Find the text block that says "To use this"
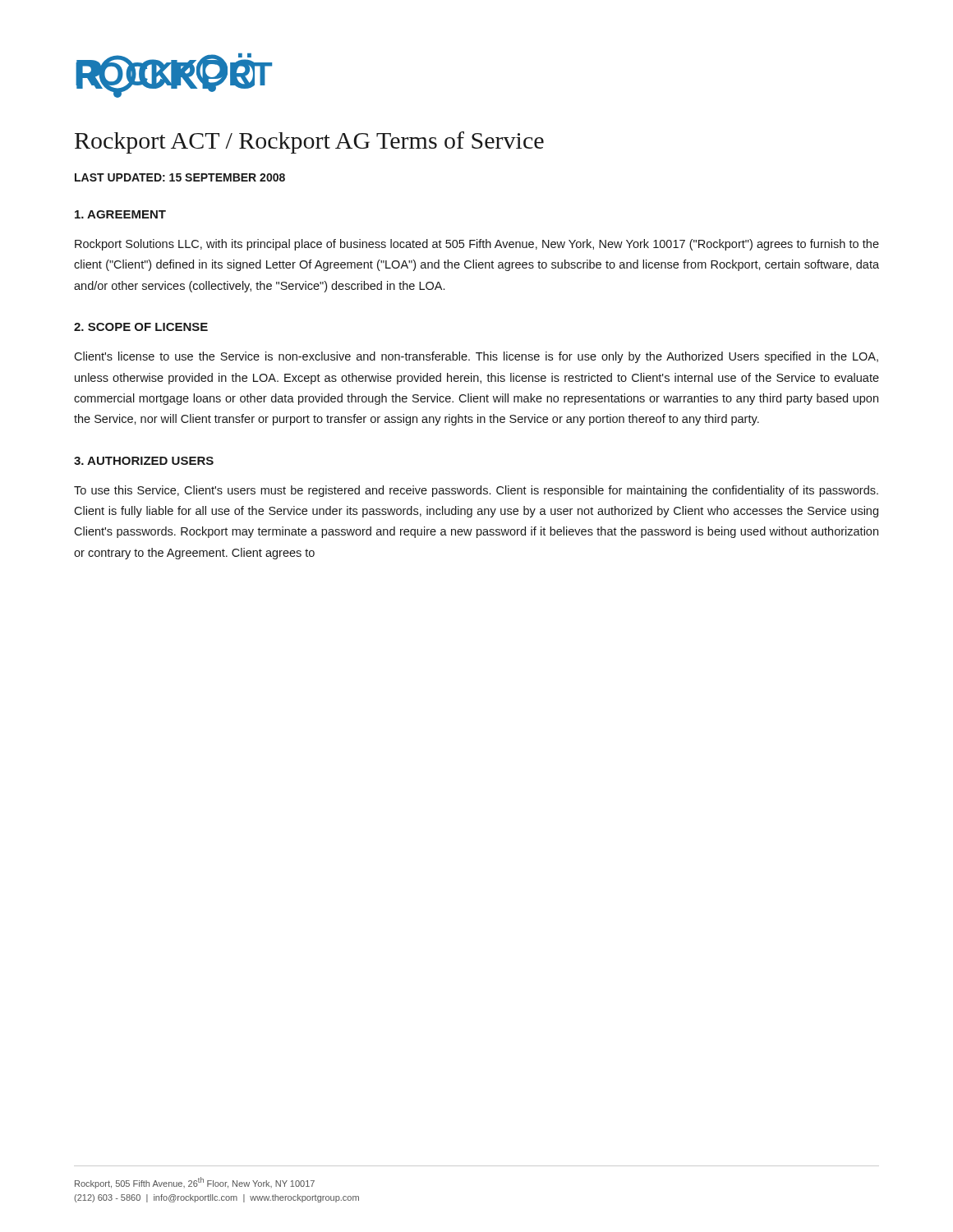Viewport: 953px width, 1232px height. (x=476, y=522)
